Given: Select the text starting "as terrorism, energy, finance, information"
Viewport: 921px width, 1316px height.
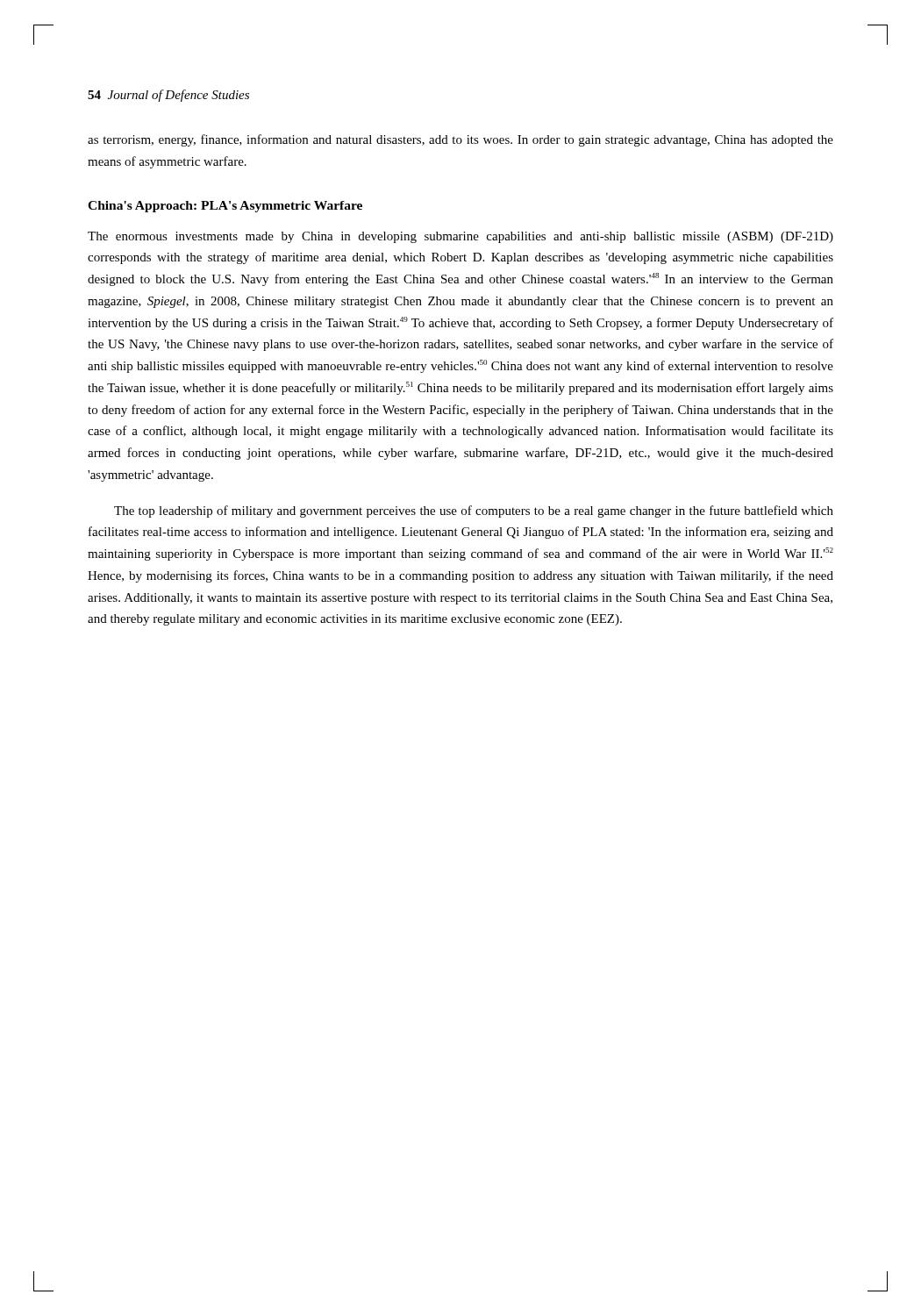Looking at the screenshot, I should 460,150.
